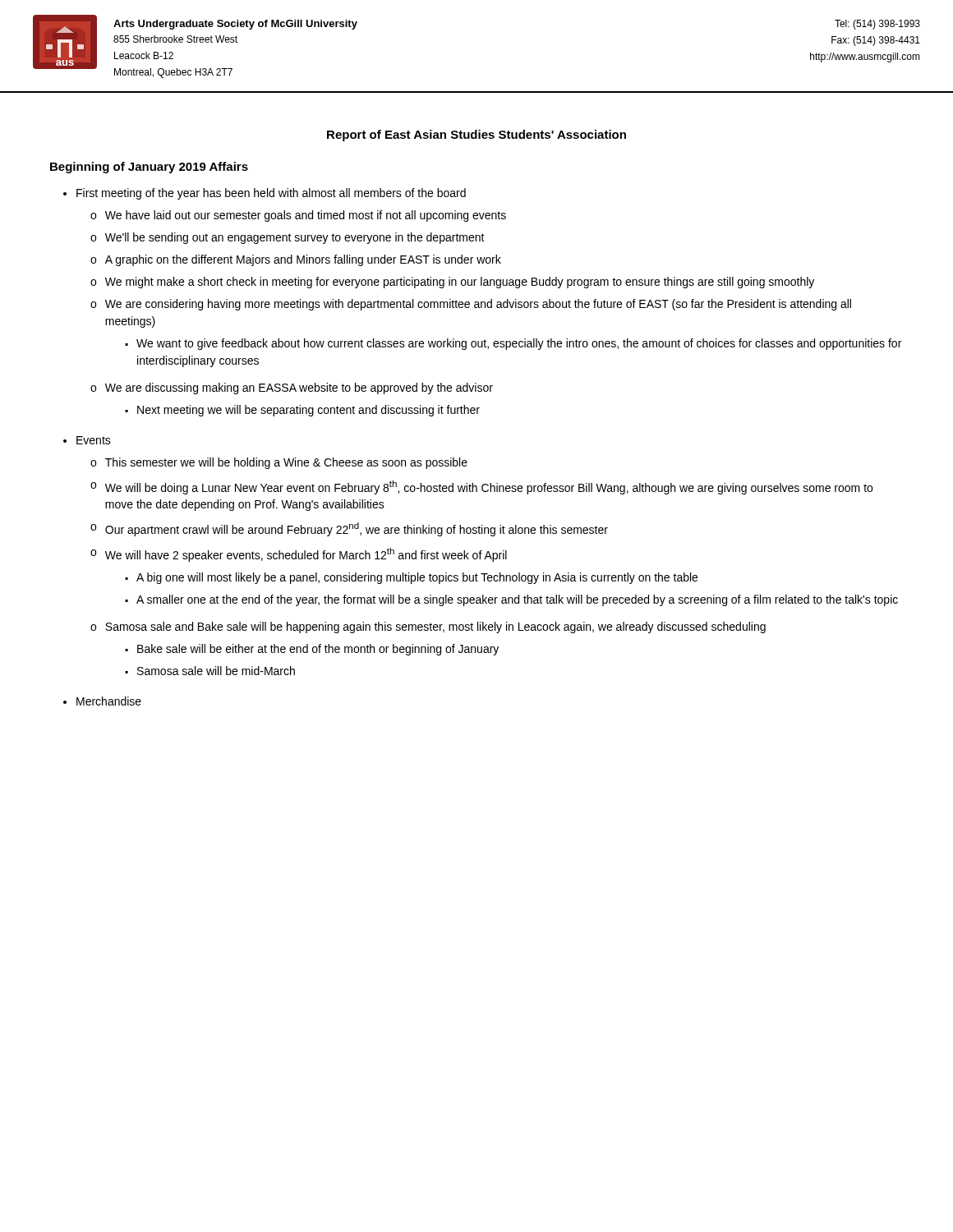Find the section header
Image resolution: width=953 pixels, height=1232 pixels.
pyautogui.click(x=149, y=166)
